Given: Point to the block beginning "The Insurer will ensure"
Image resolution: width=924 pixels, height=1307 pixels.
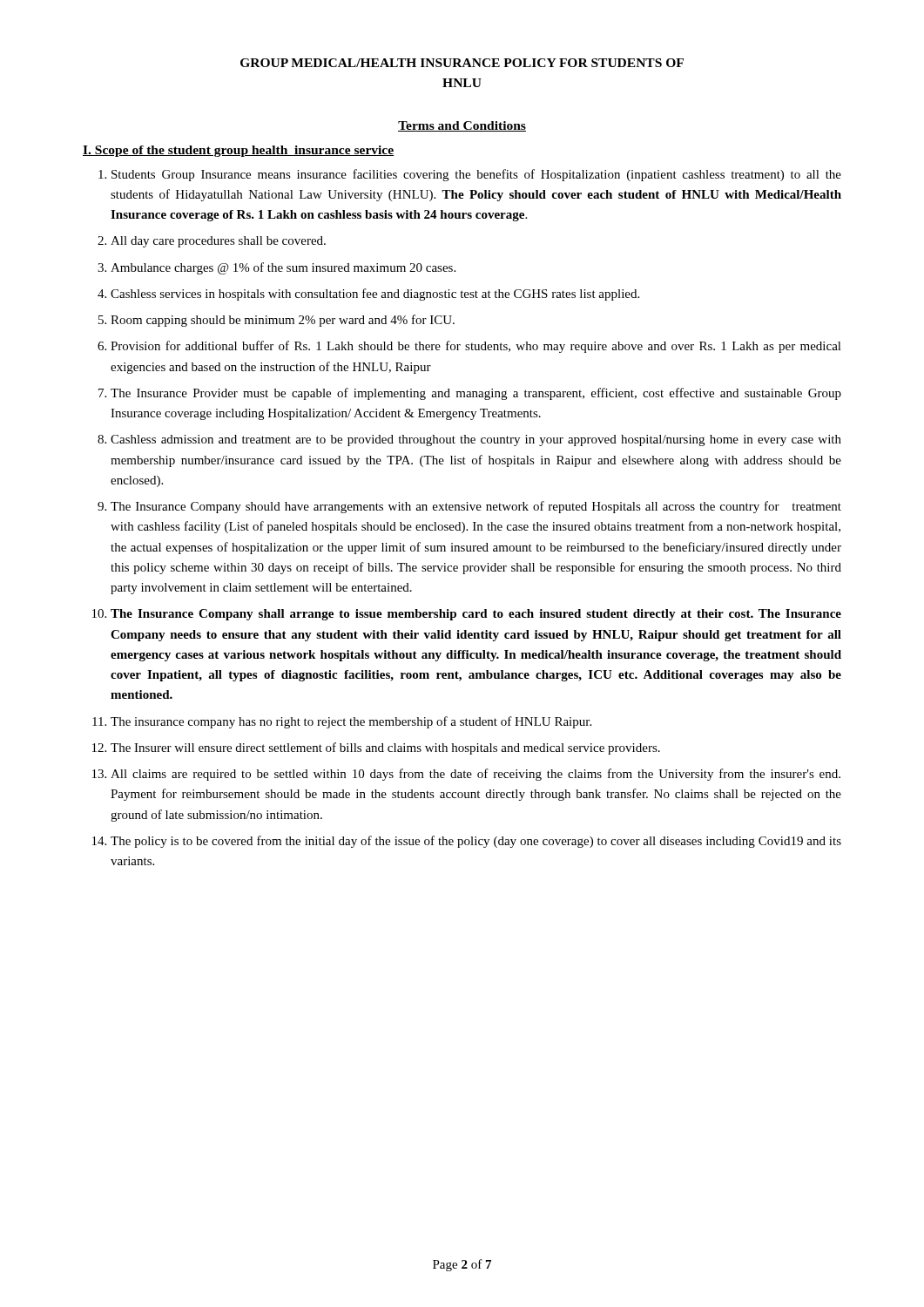Looking at the screenshot, I should pyautogui.click(x=386, y=747).
